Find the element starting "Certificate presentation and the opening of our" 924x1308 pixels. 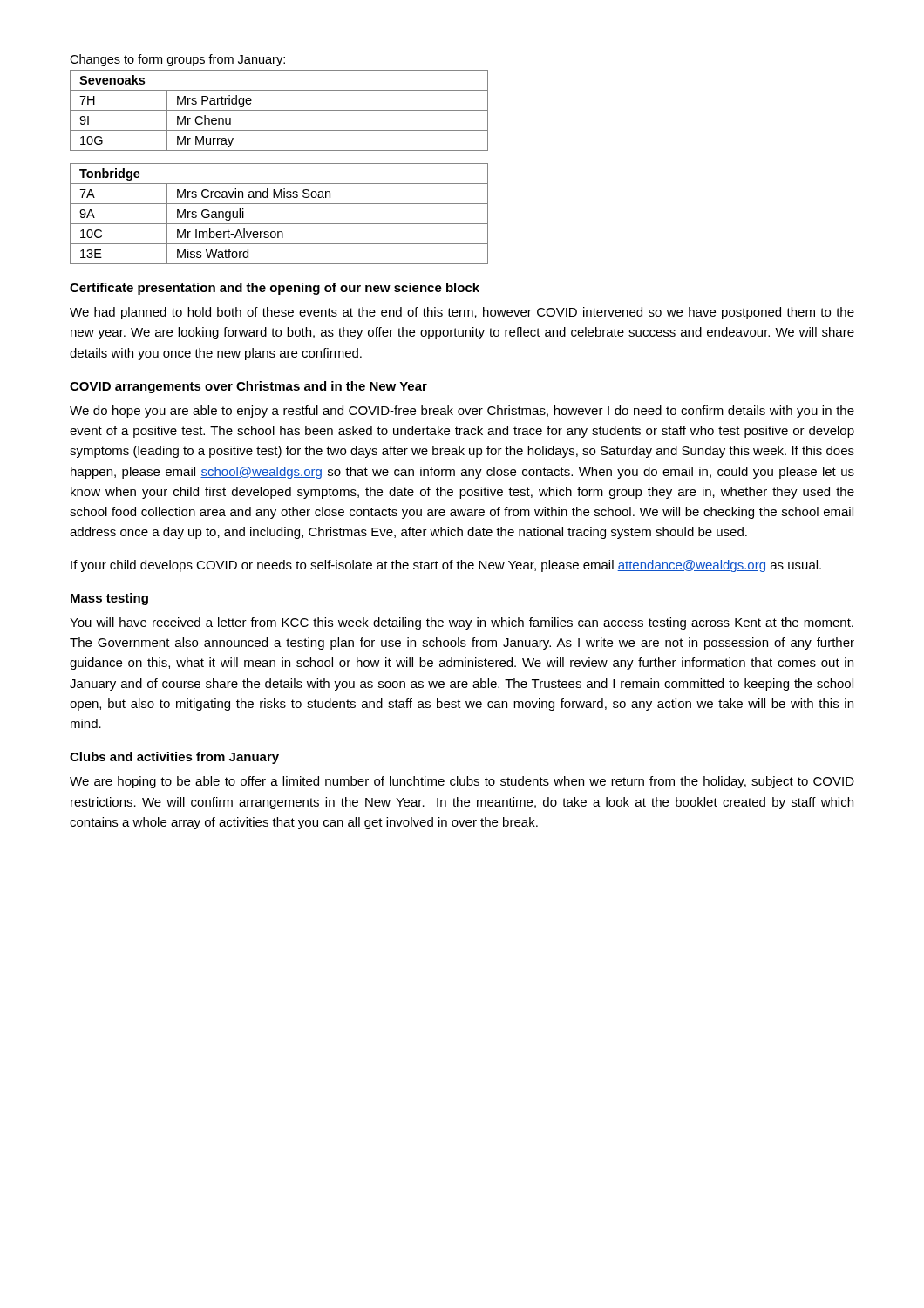click(x=275, y=287)
